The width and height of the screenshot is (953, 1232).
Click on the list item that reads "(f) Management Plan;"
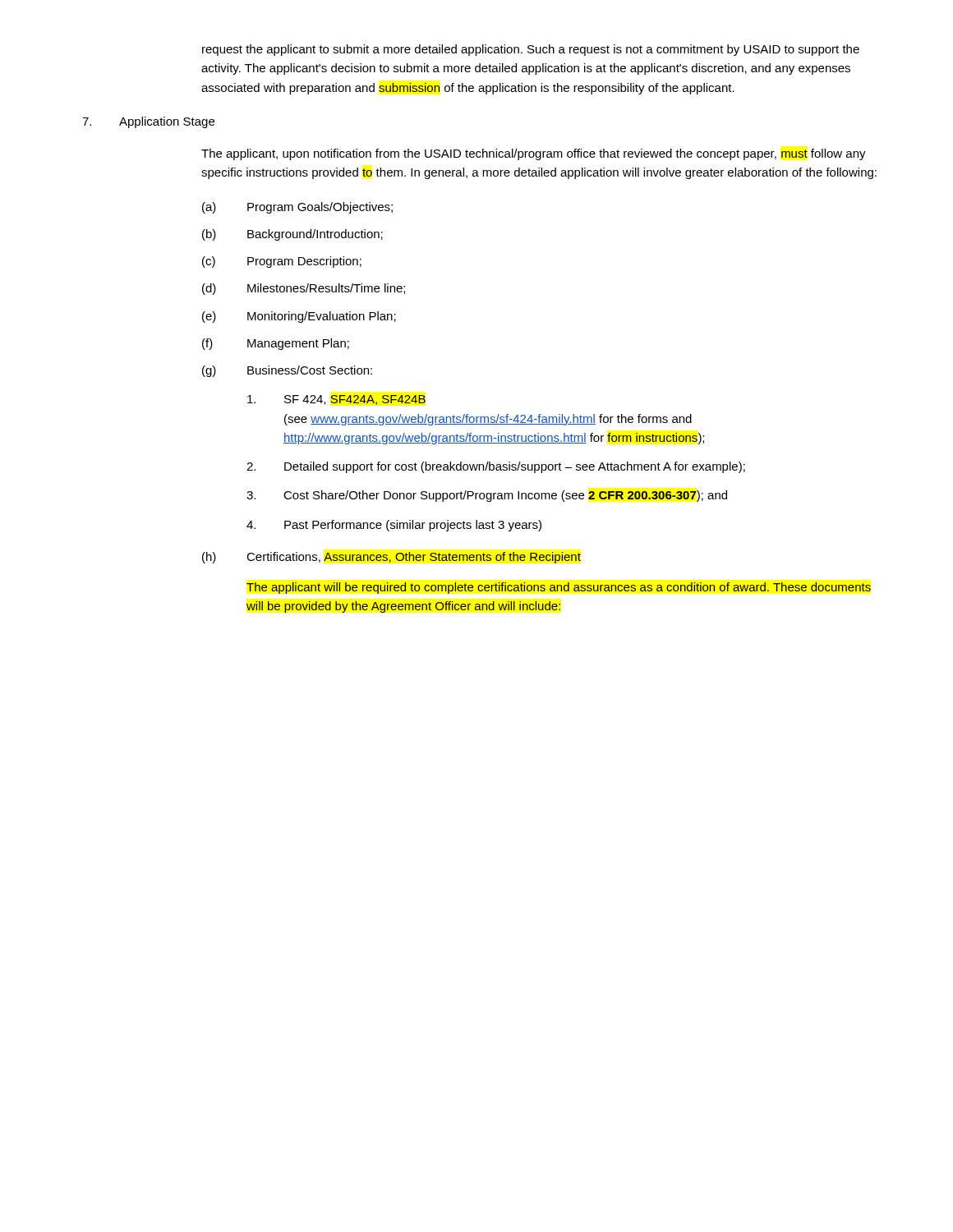tap(276, 344)
